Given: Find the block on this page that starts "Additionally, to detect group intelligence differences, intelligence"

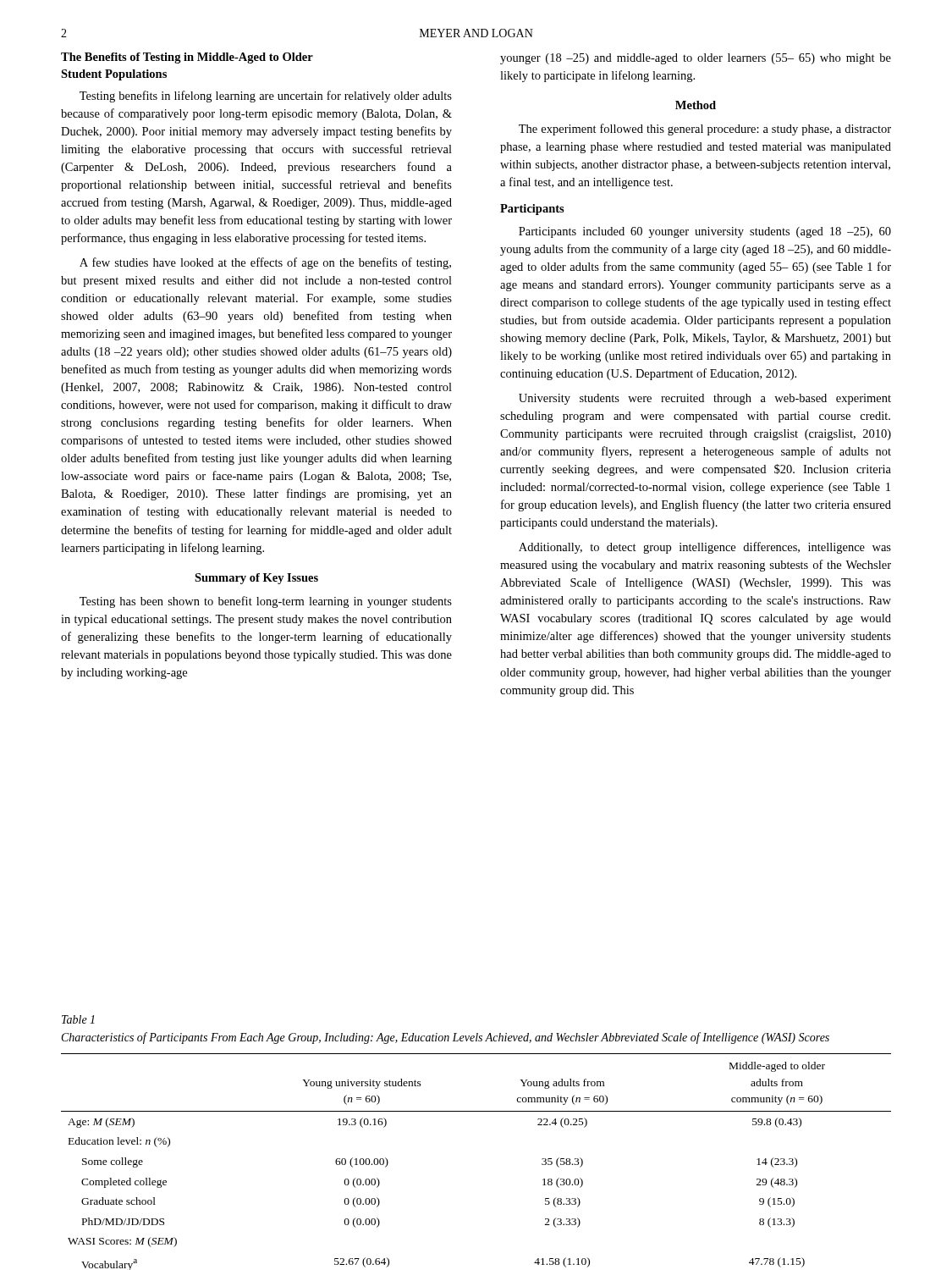Looking at the screenshot, I should (696, 619).
